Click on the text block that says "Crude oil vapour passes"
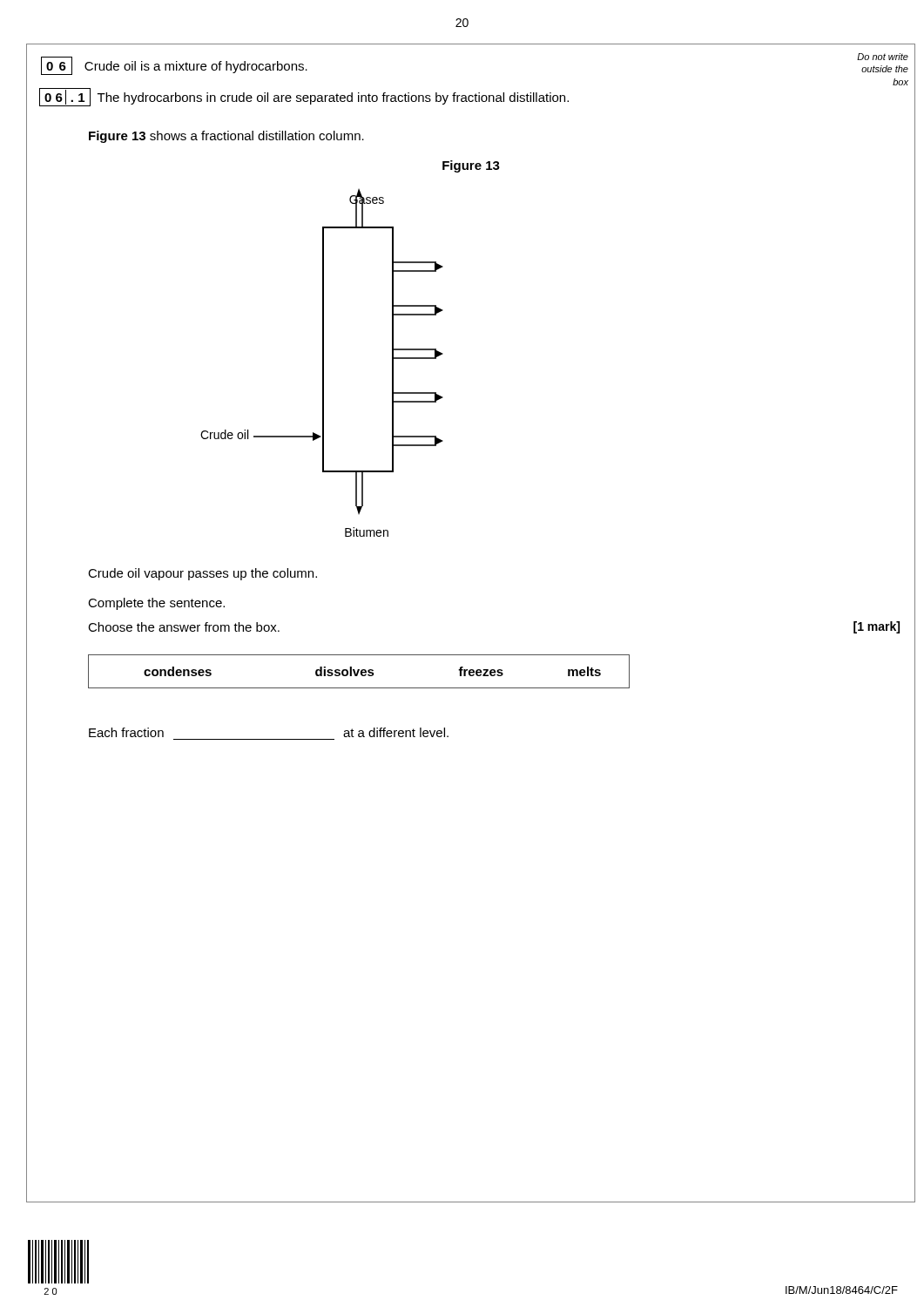924x1307 pixels. (203, 573)
